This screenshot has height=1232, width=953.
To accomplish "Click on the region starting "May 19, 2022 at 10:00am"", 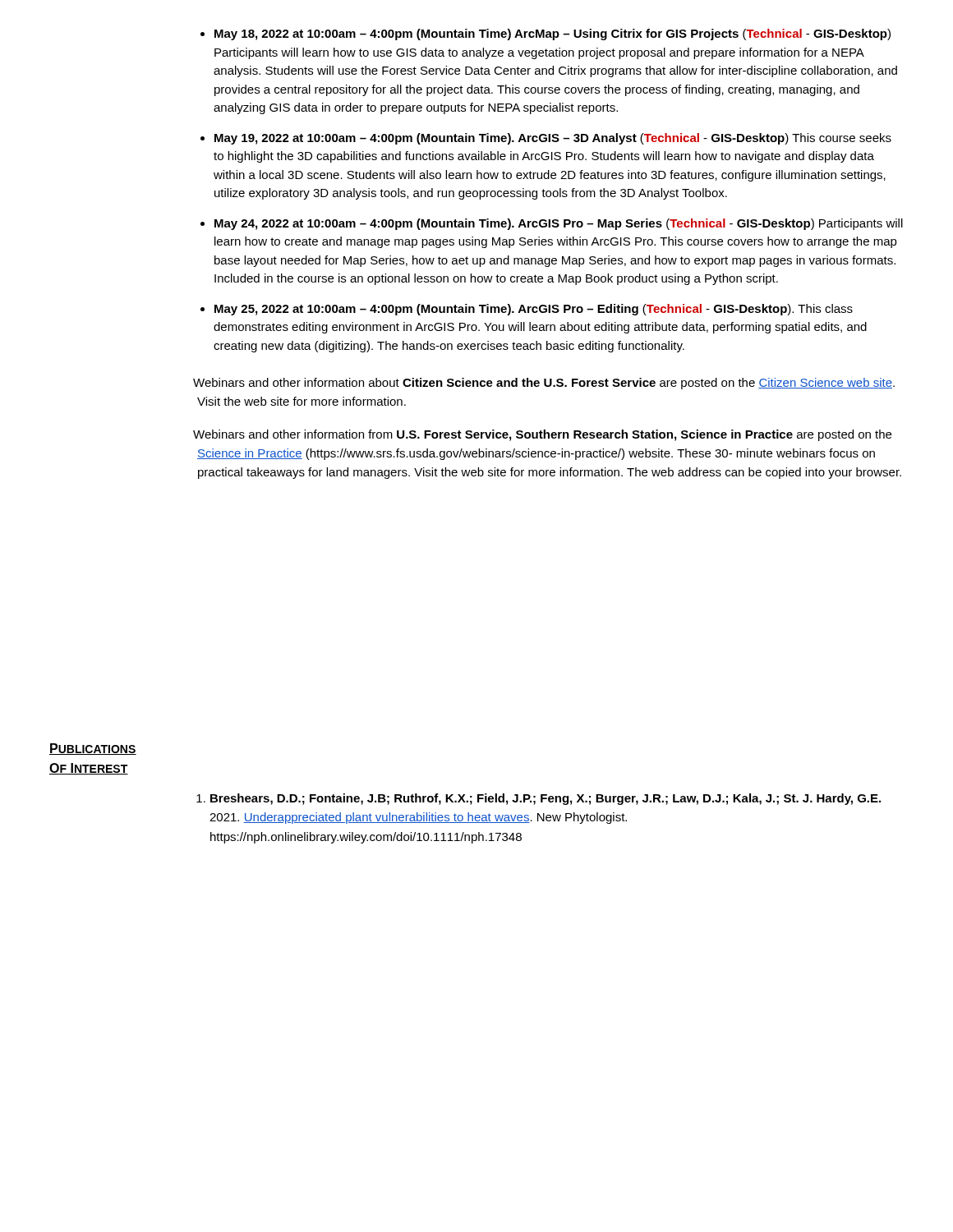I will (x=553, y=165).
